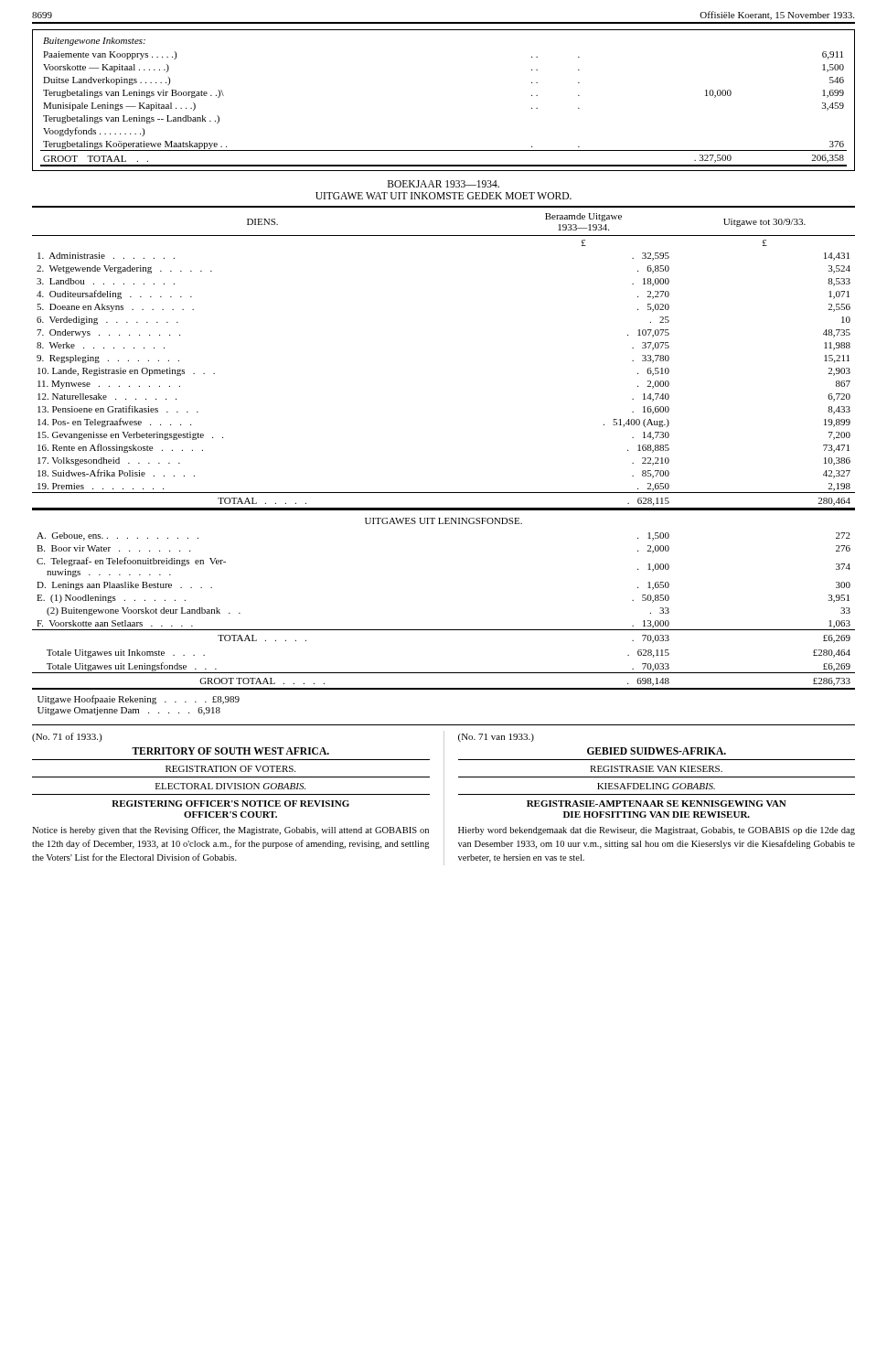The width and height of the screenshot is (887, 1372).
Task: Click where it says "ELECTORAL DIVISION GOBABIS."
Action: 231,786
